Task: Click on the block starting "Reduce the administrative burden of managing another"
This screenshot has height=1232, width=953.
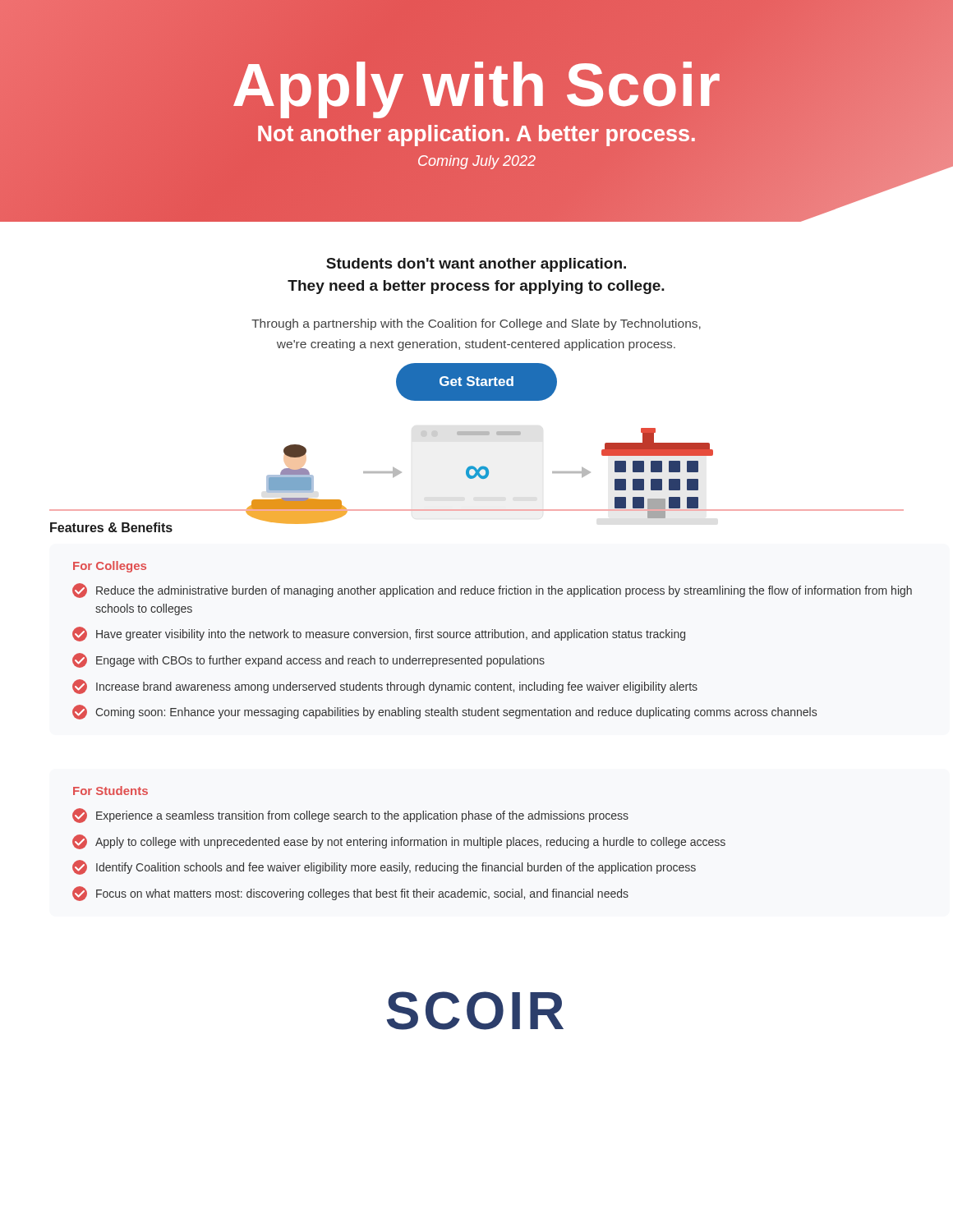Action: (x=500, y=600)
